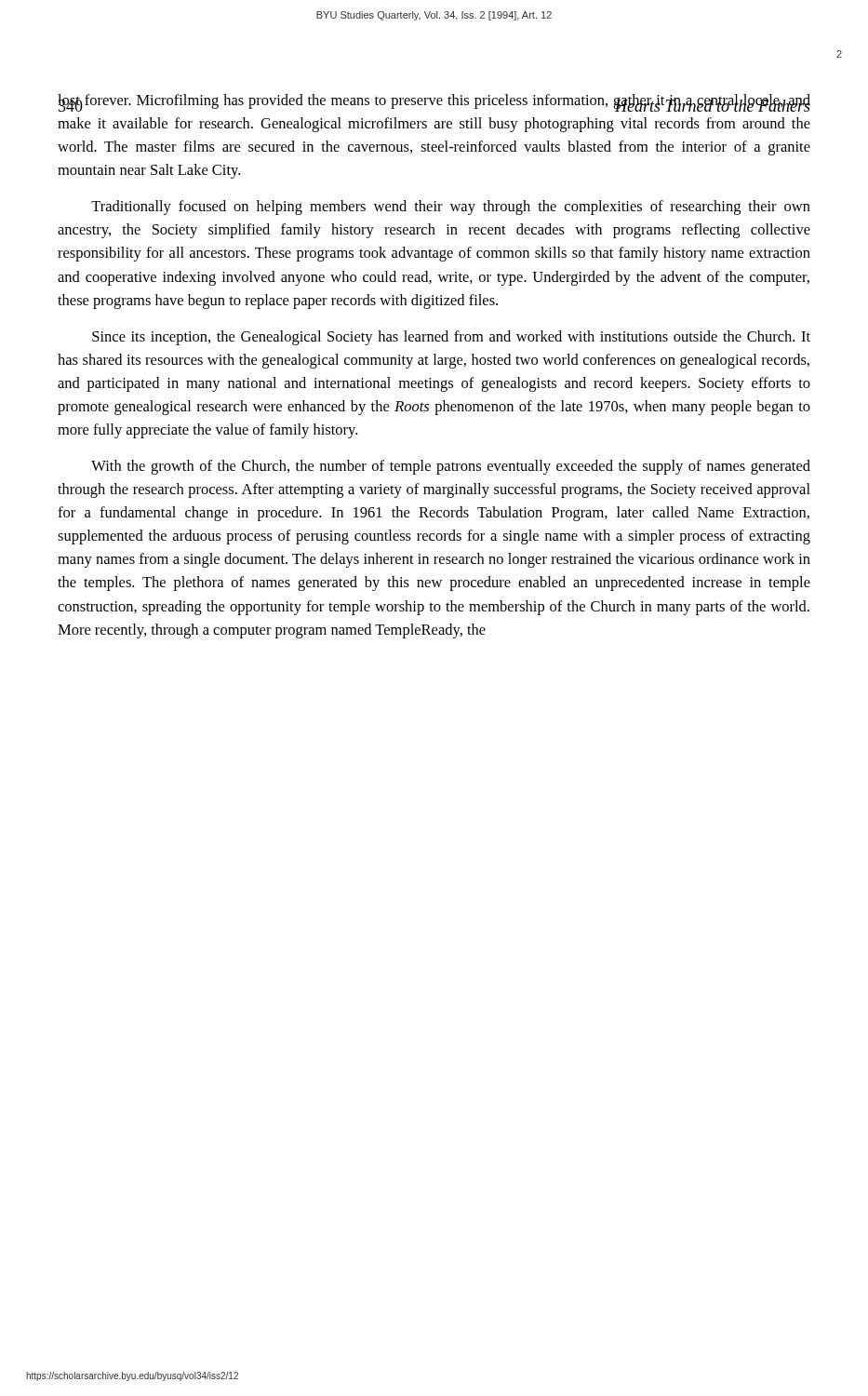The width and height of the screenshot is (868, 1396).
Task: Select the text block starting "Since its inception, the Genealogical Society has learned"
Action: point(434,383)
